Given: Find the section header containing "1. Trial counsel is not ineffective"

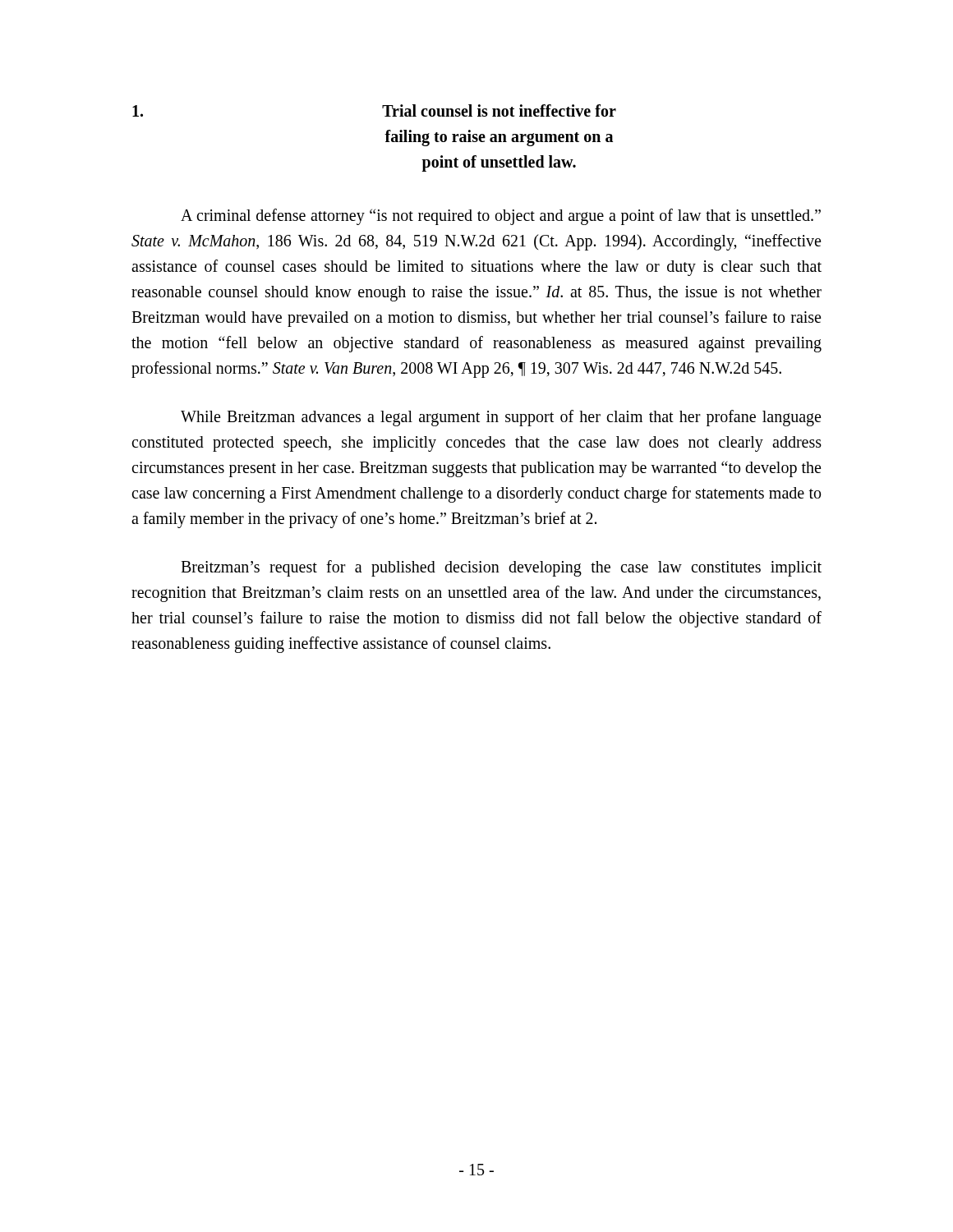Looking at the screenshot, I should click(x=476, y=137).
